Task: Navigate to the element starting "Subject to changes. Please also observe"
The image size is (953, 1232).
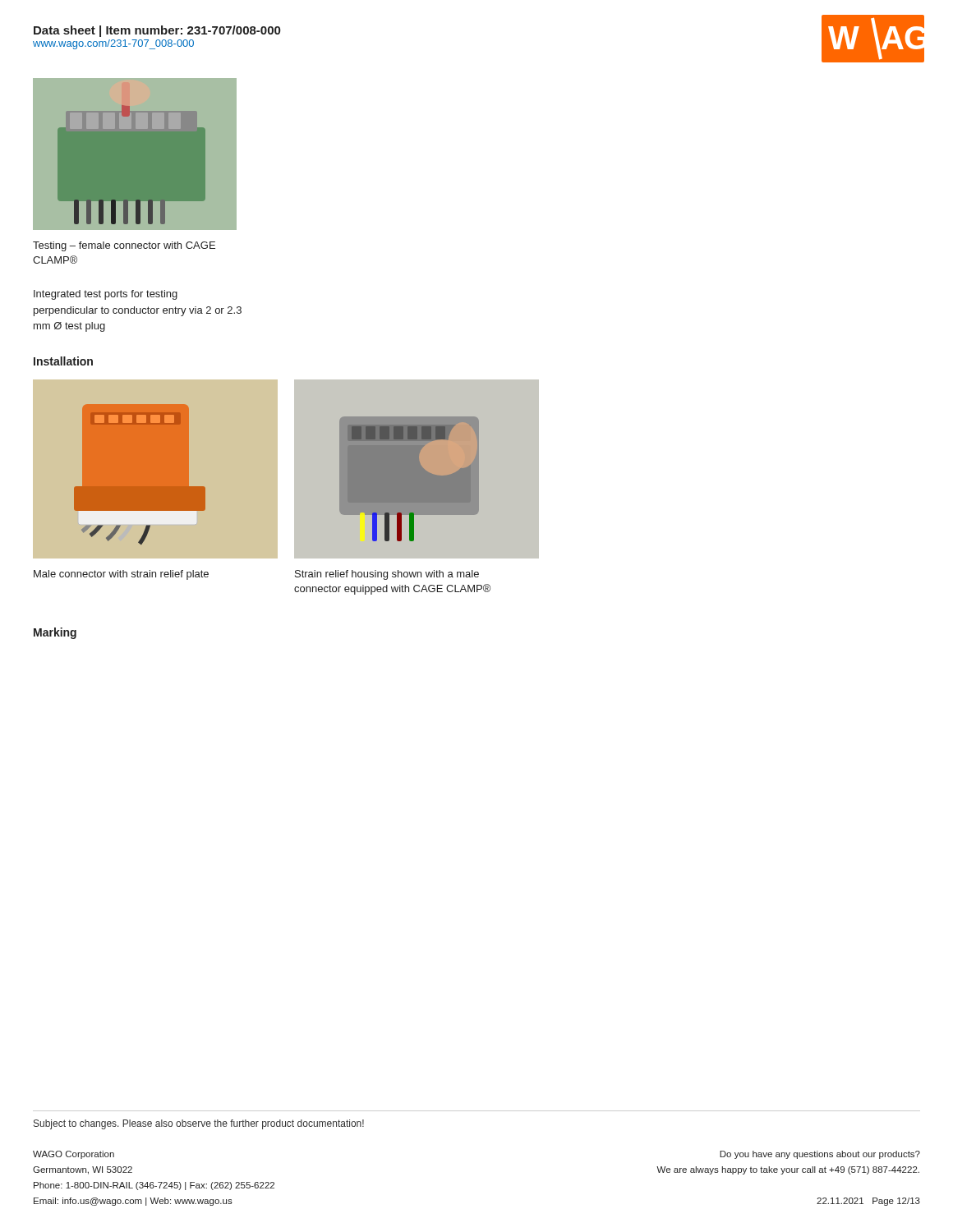Action: (x=199, y=1124)
